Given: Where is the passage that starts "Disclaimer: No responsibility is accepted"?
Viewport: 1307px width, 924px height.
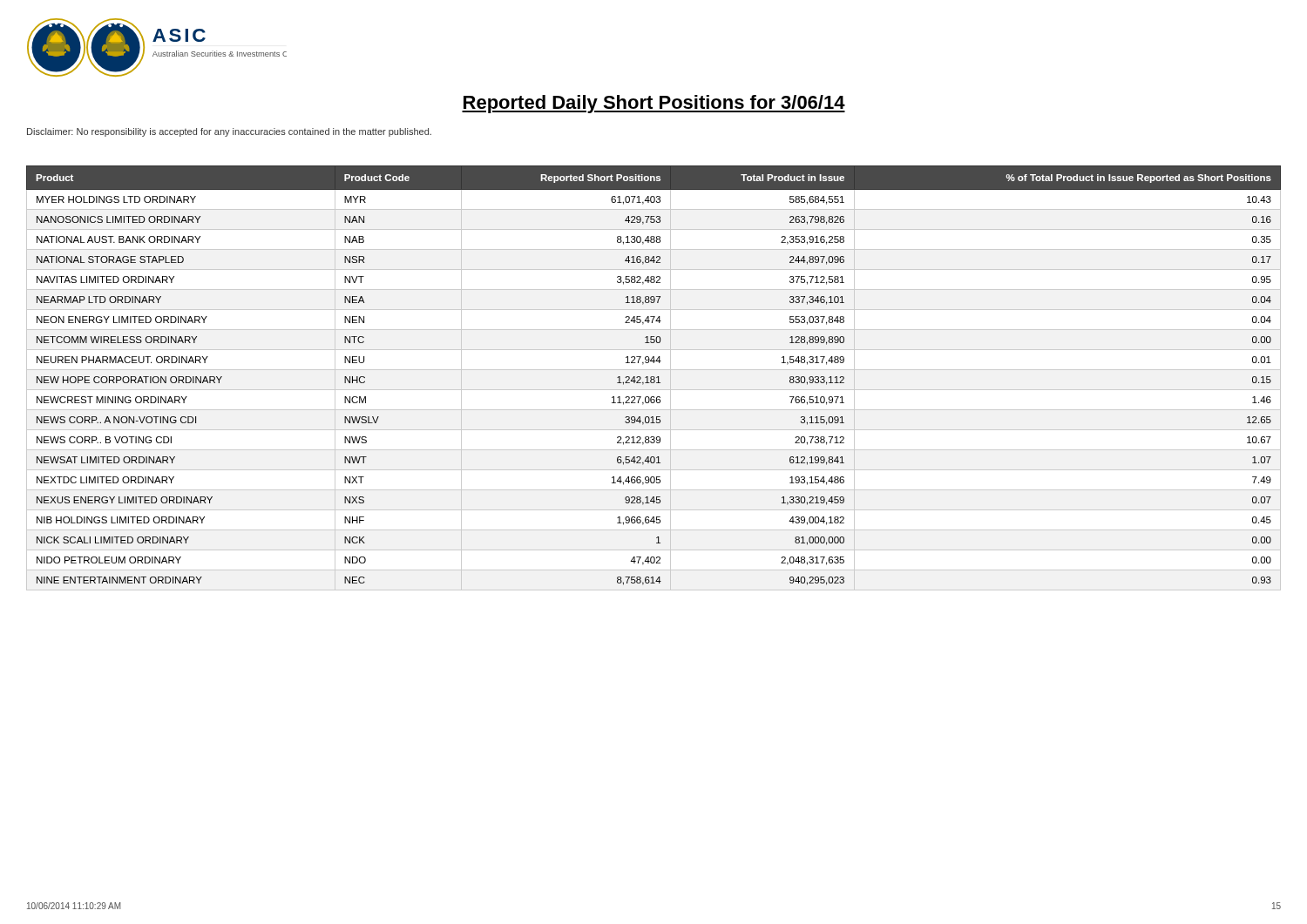Looking at the screenshot, I should click(x=229, y=132).
